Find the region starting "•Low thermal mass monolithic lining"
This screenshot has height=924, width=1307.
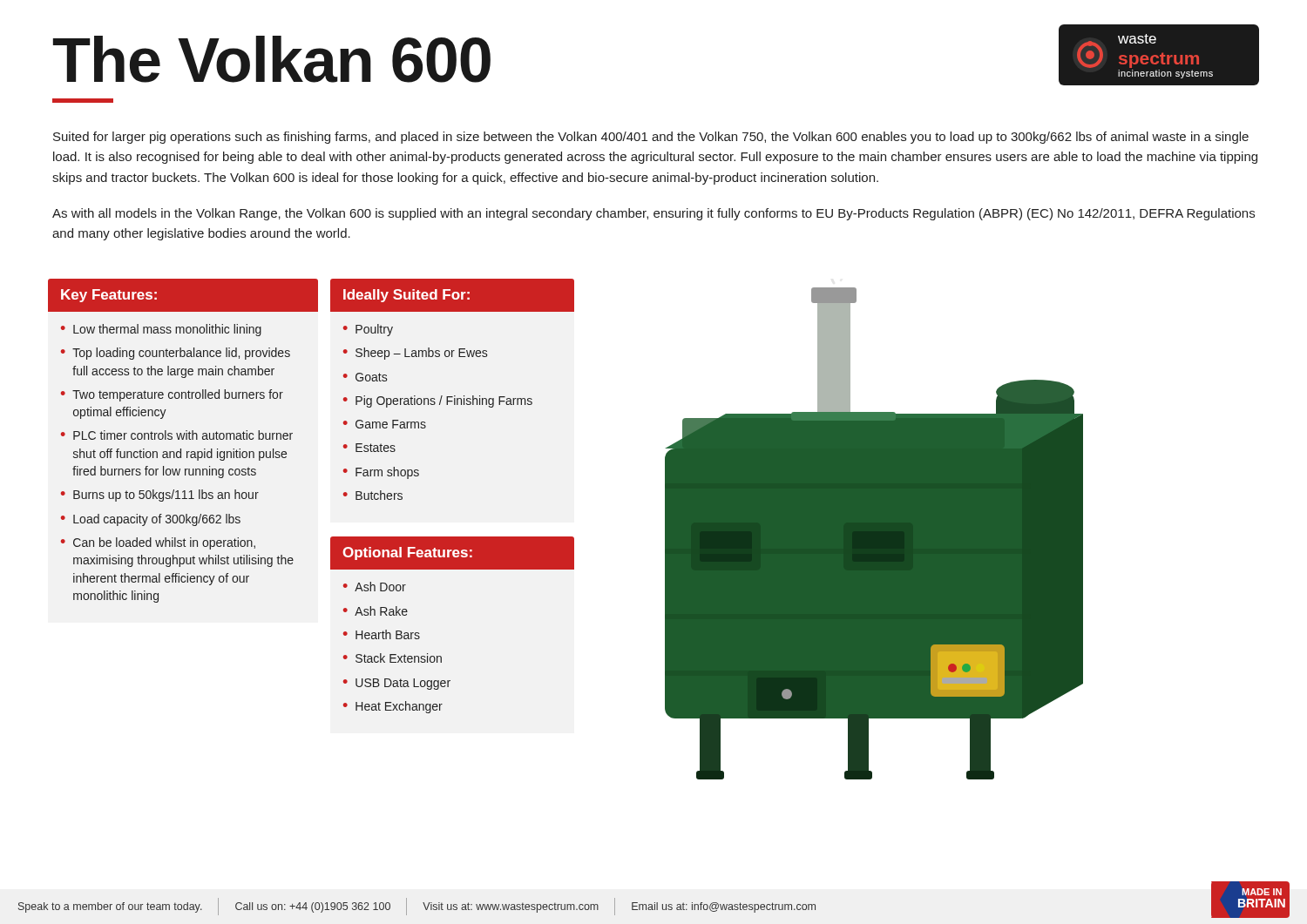(x=161, y=329)
